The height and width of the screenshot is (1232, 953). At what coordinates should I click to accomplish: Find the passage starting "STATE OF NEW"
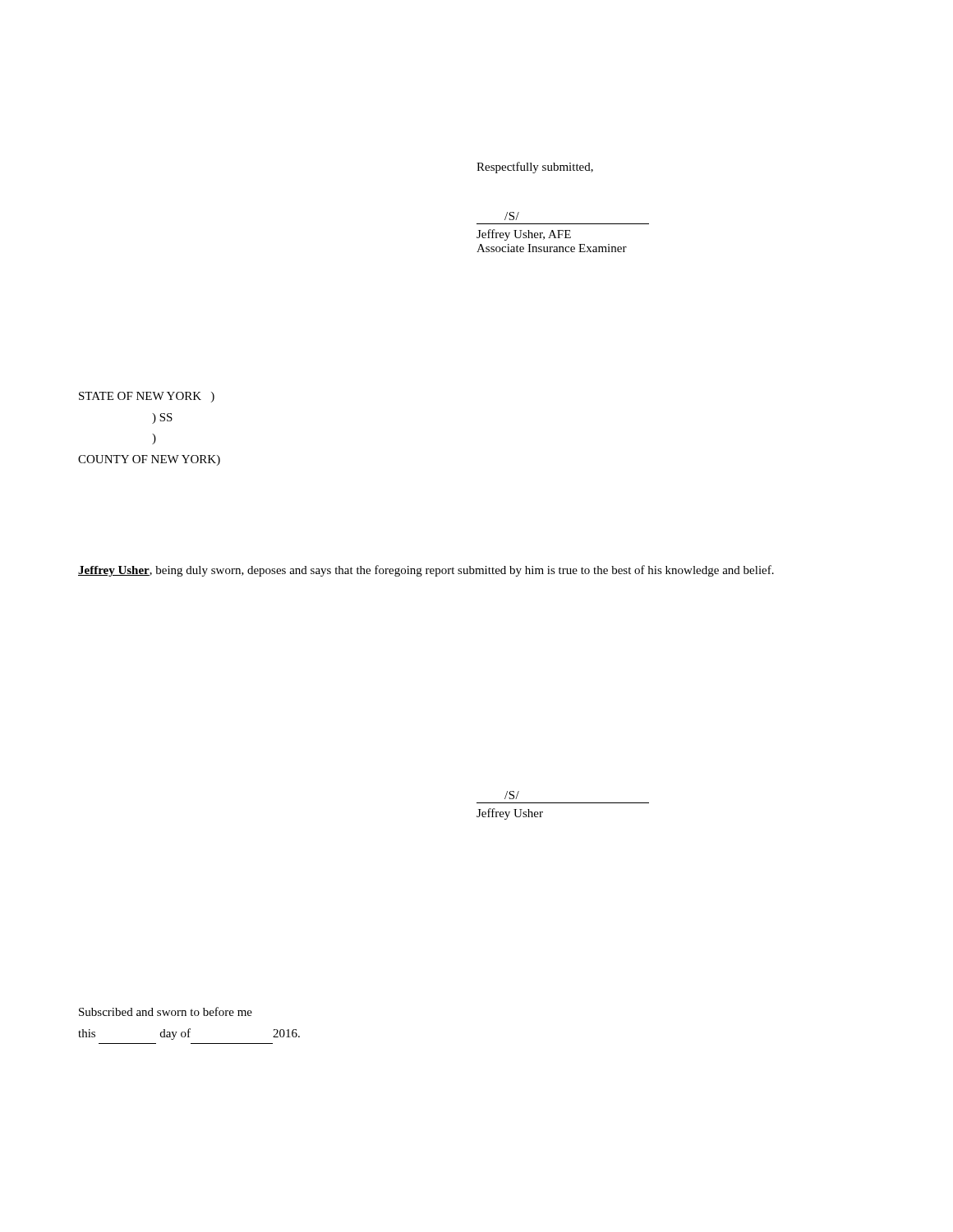[149, 428]
